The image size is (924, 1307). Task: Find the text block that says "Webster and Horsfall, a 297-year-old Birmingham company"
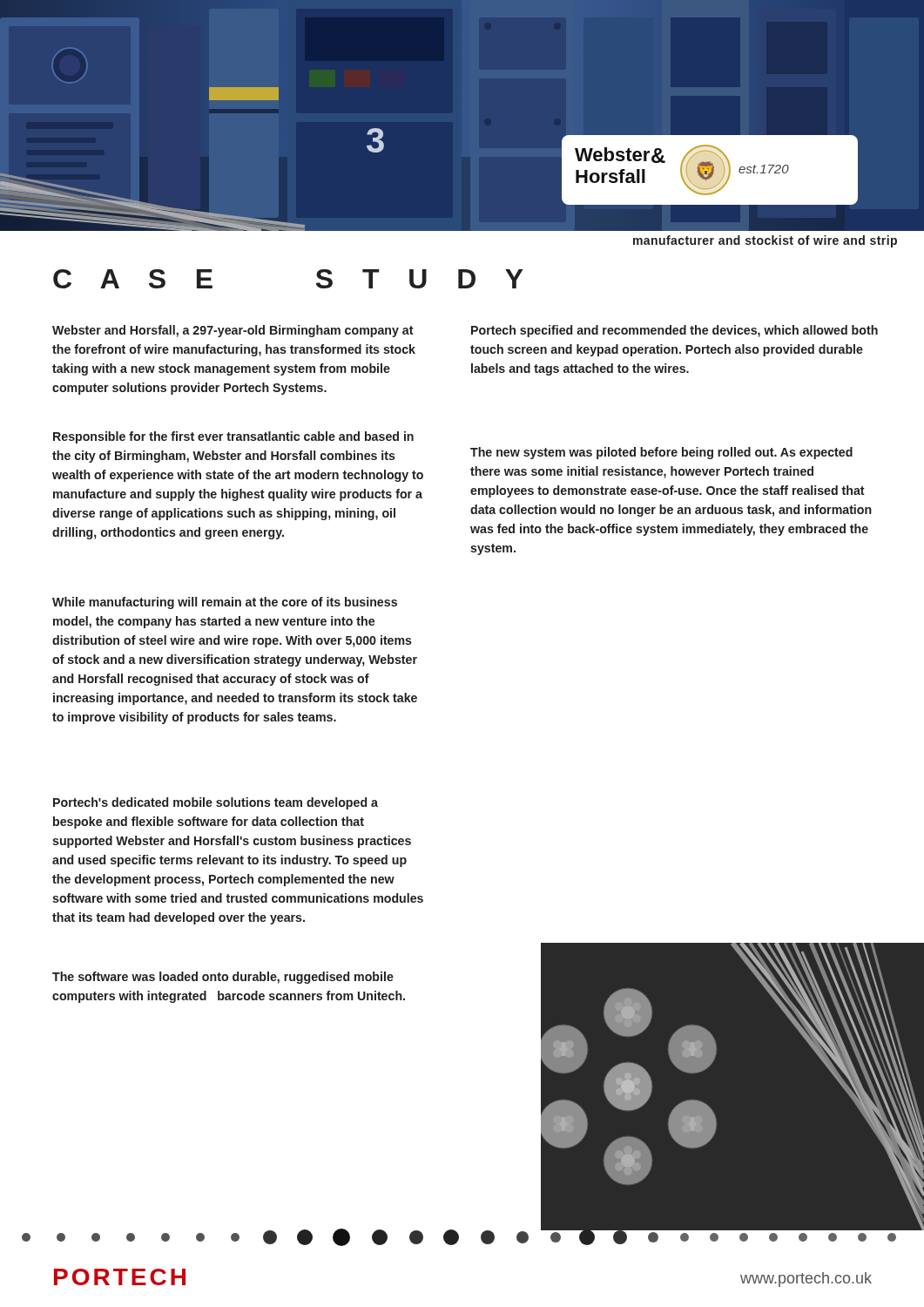(x=234, y=359)
